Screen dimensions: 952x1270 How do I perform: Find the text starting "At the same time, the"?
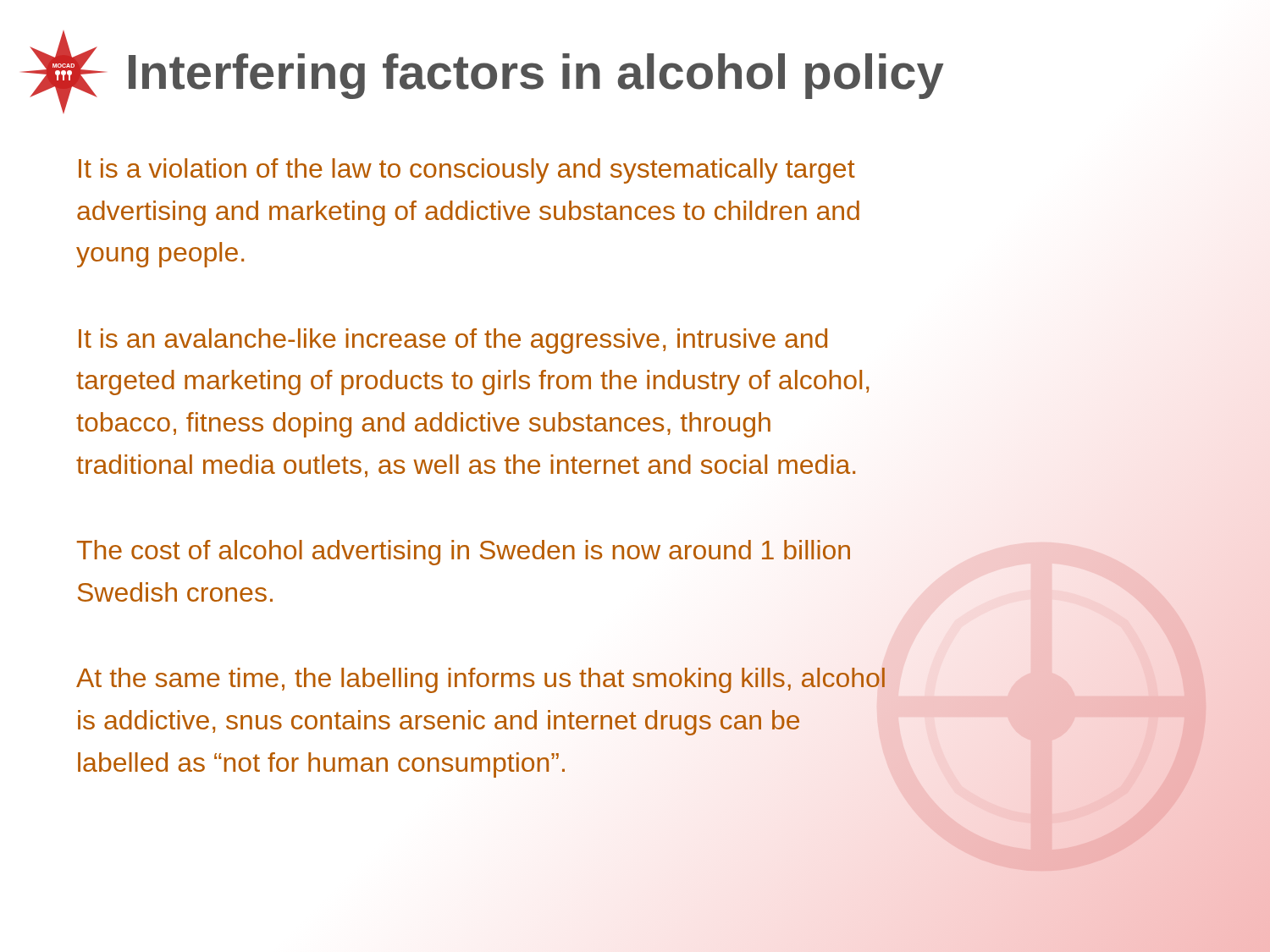481,720
